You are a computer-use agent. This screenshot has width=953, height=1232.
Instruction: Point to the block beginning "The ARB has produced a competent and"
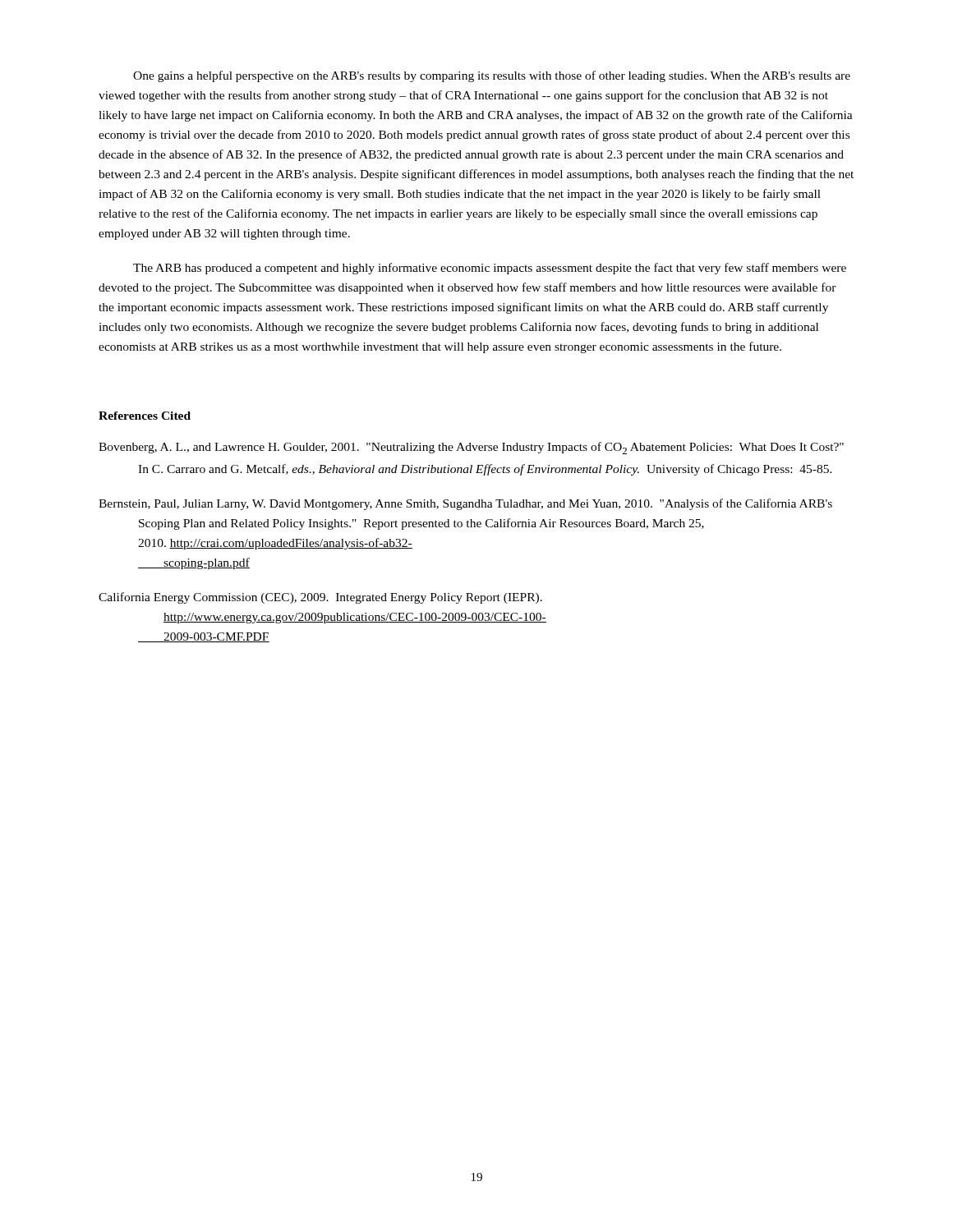[476, 307]
